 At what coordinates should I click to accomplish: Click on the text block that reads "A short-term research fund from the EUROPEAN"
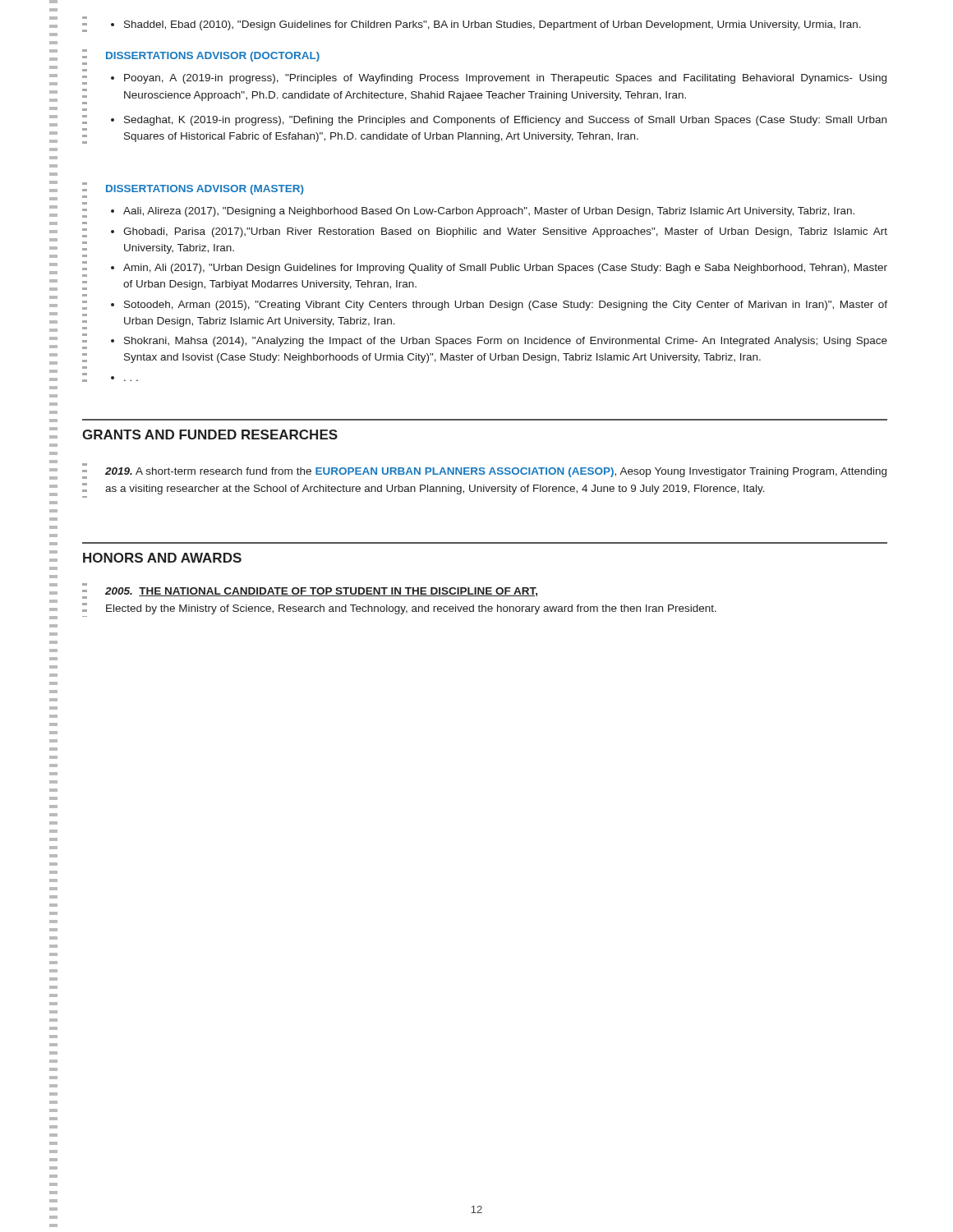pyautogui.click(x=496, y=479)
